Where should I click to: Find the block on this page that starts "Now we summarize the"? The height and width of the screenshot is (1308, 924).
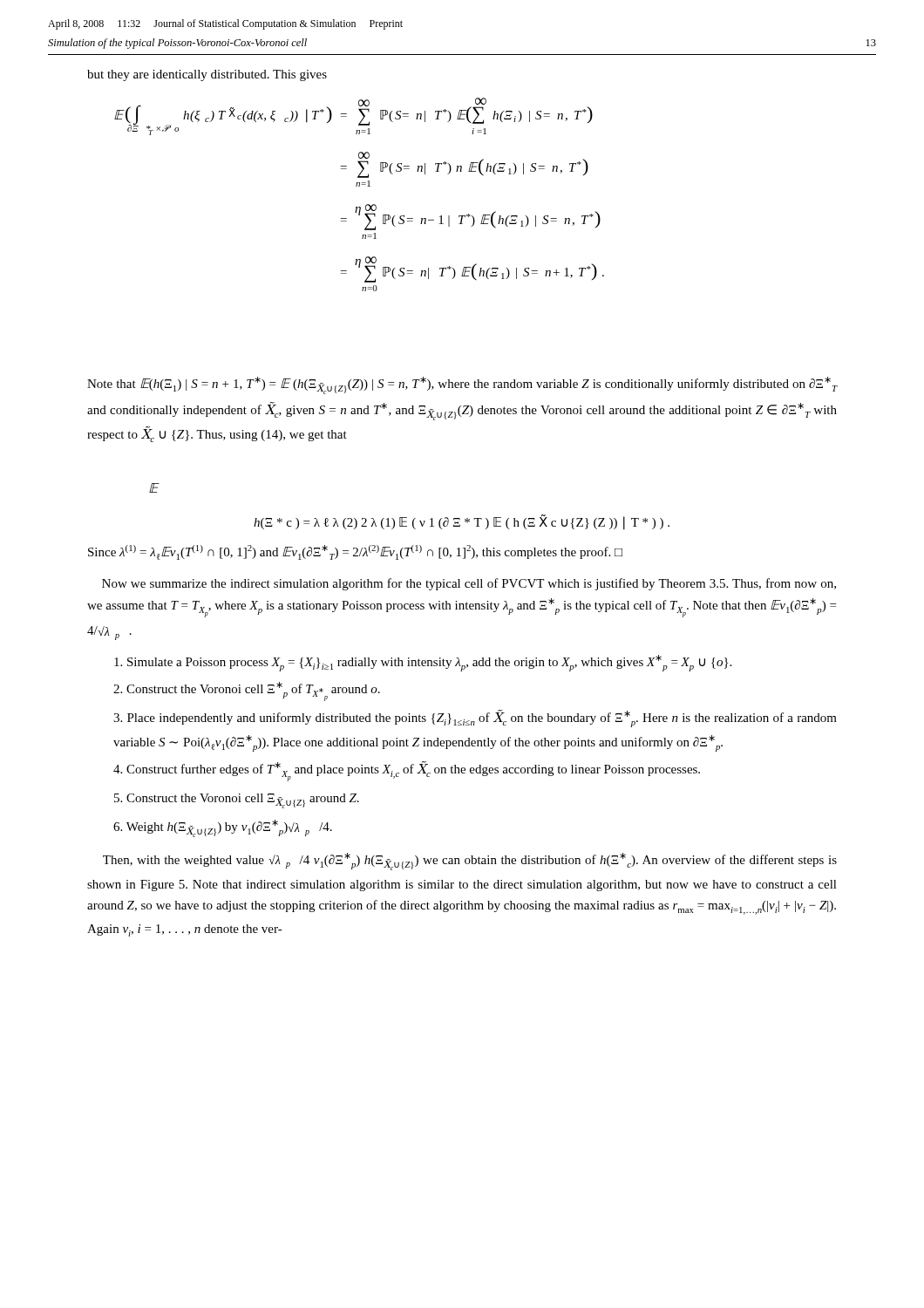click(462, 609)
